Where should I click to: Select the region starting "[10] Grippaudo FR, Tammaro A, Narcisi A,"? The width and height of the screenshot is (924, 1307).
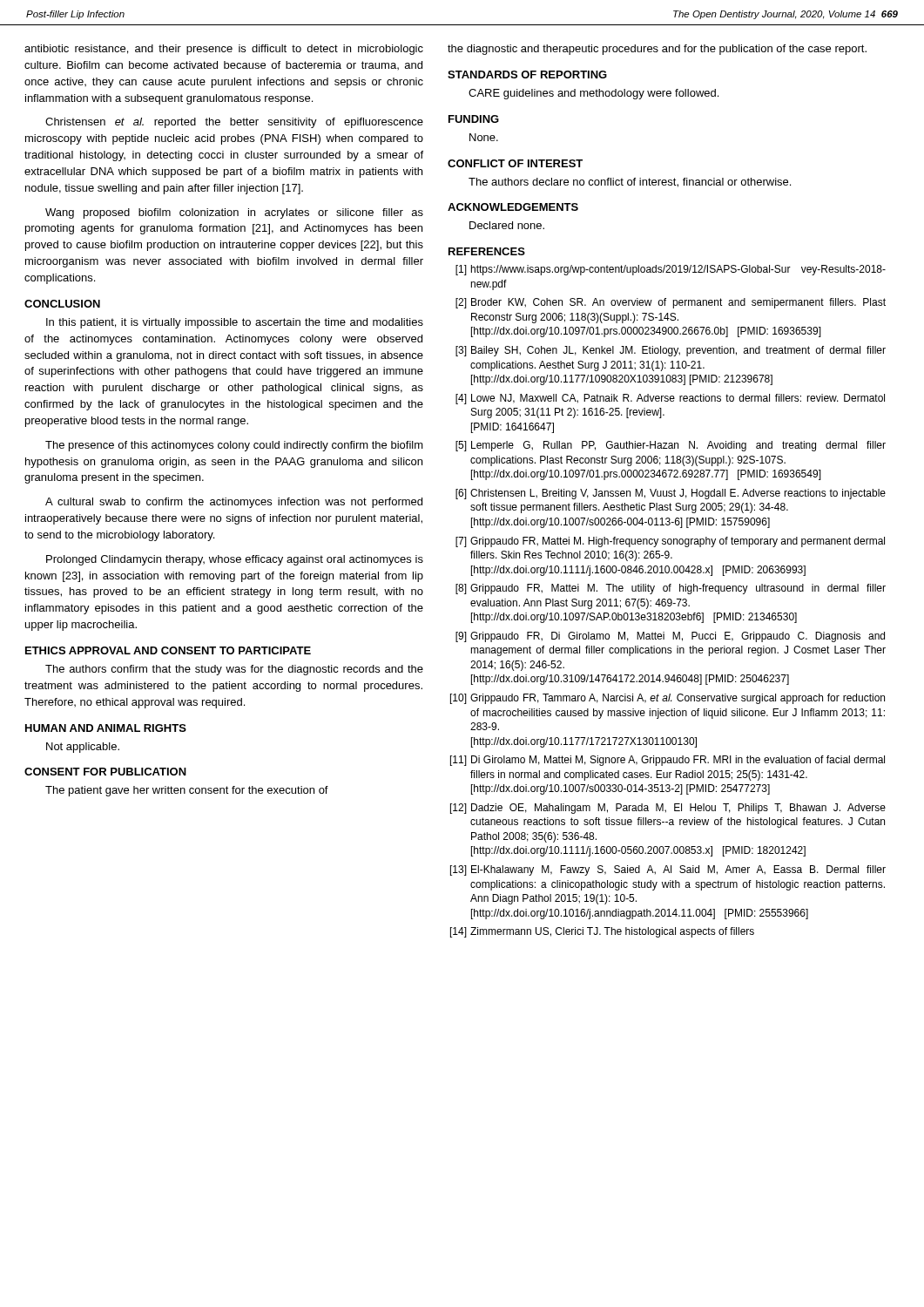click(667, 720)
